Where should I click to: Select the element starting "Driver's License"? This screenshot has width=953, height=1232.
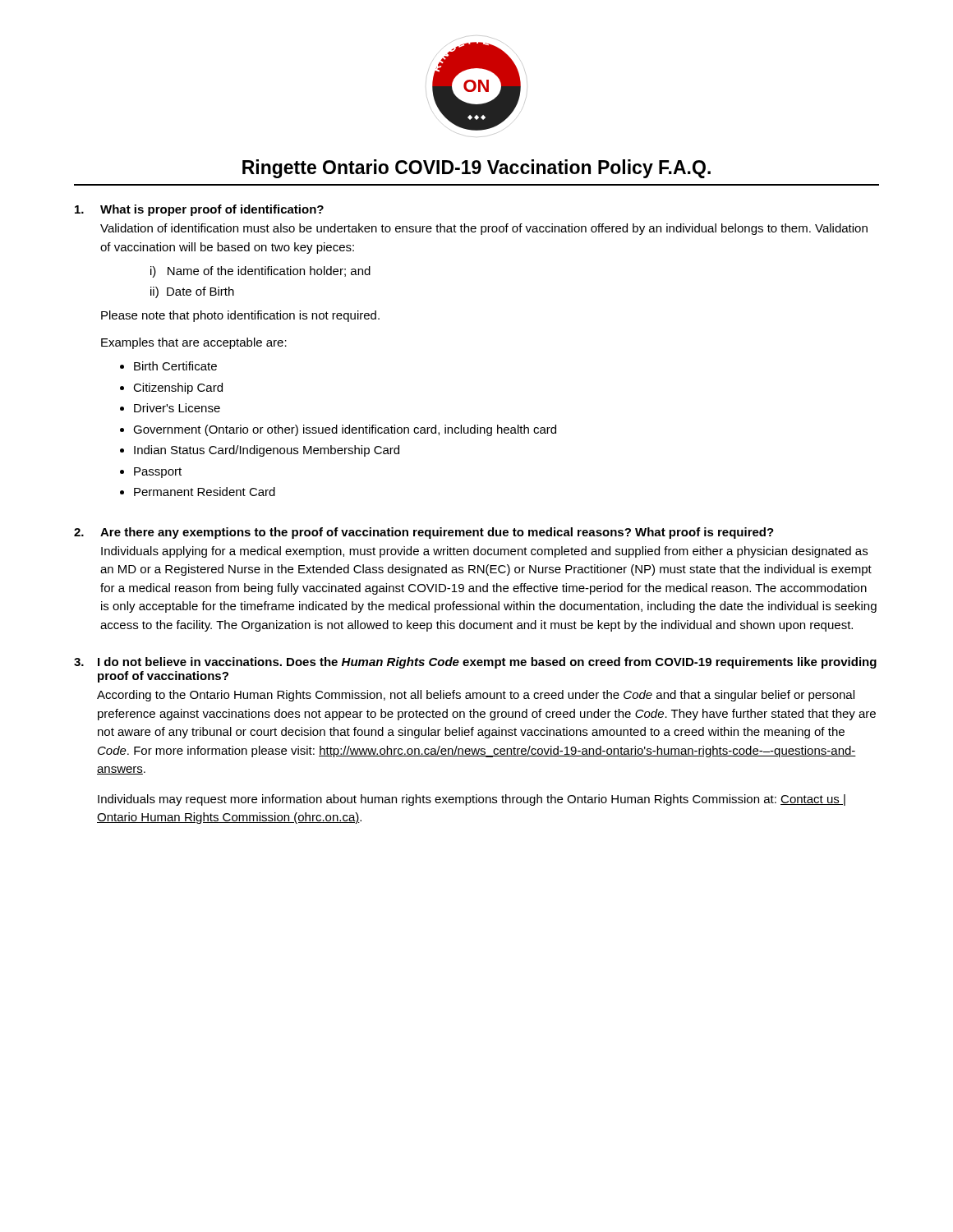(177, 408)
